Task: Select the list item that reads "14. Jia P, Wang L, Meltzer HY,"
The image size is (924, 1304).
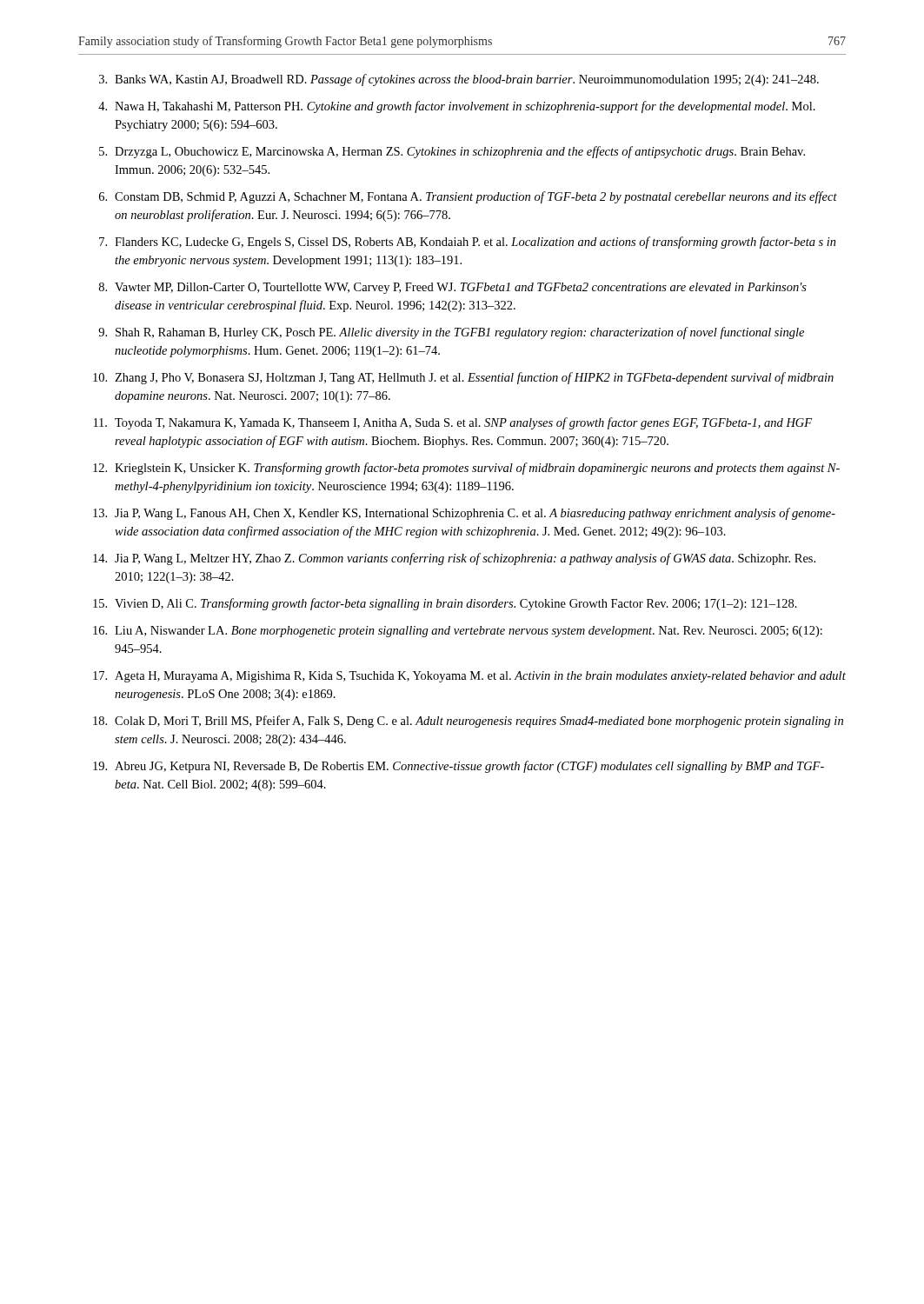Action: coord(462,568)
